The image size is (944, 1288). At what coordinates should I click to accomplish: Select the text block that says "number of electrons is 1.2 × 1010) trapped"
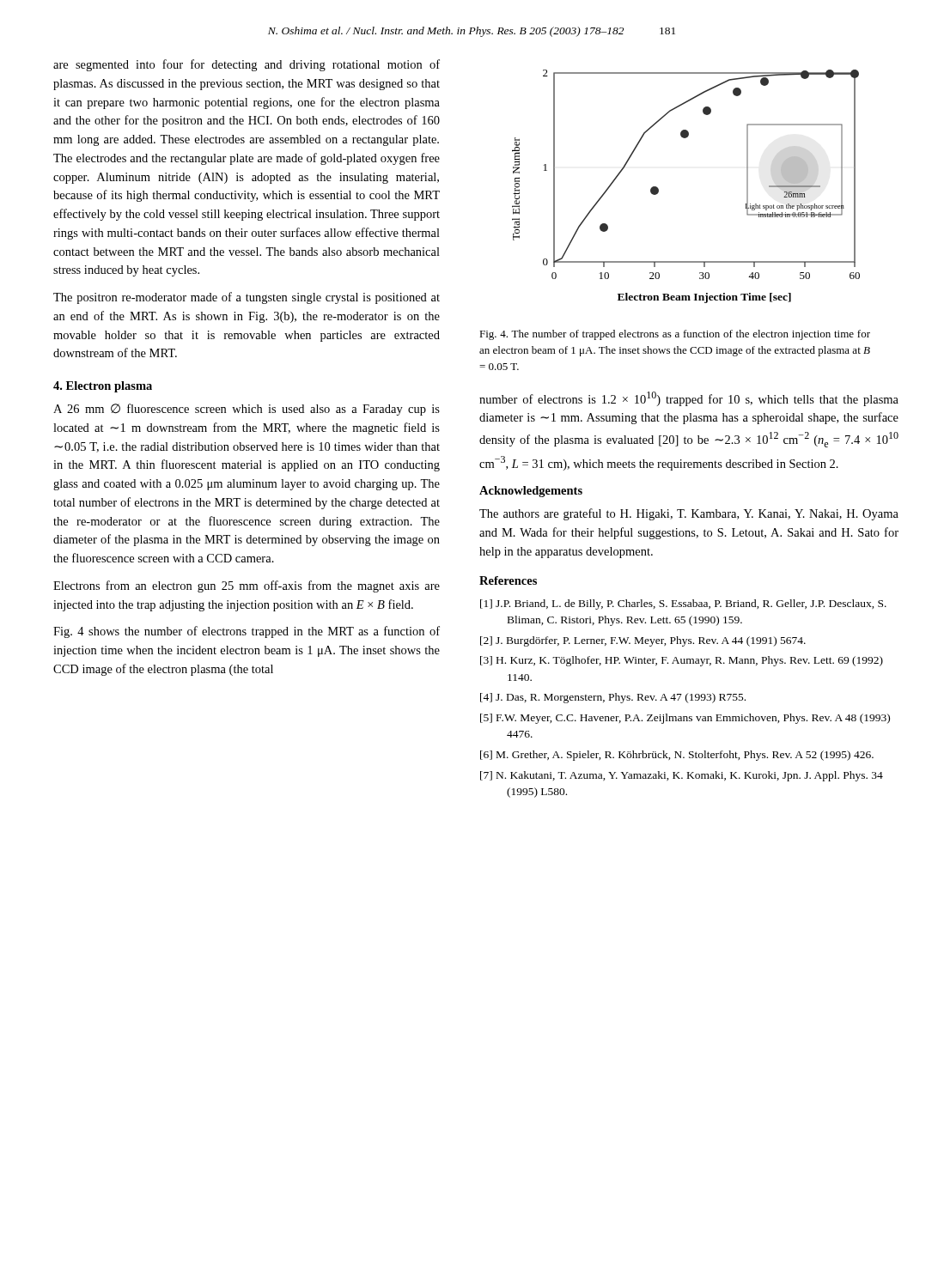[x=689, y=429]
